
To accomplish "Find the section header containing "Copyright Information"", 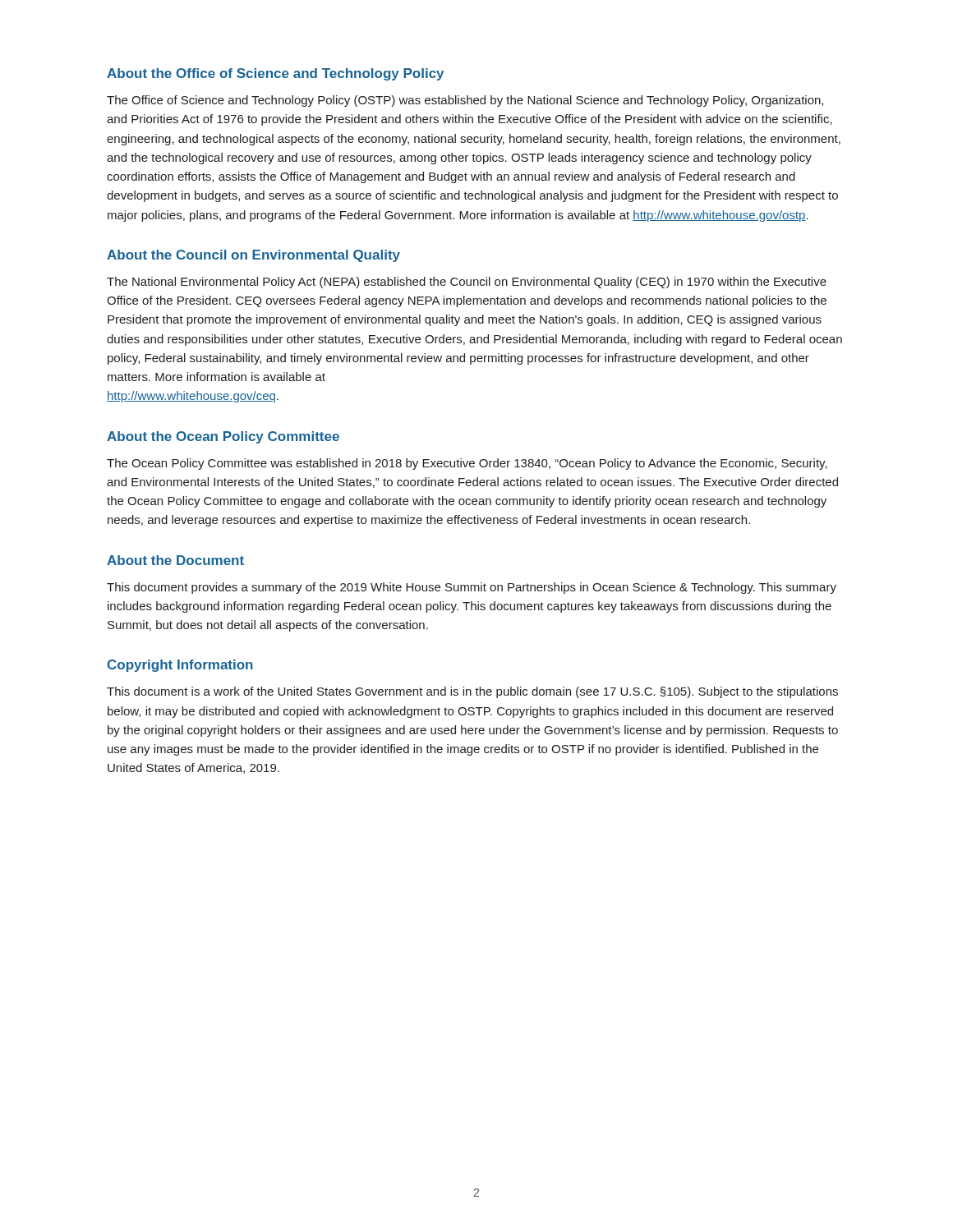I will [180, 666].
